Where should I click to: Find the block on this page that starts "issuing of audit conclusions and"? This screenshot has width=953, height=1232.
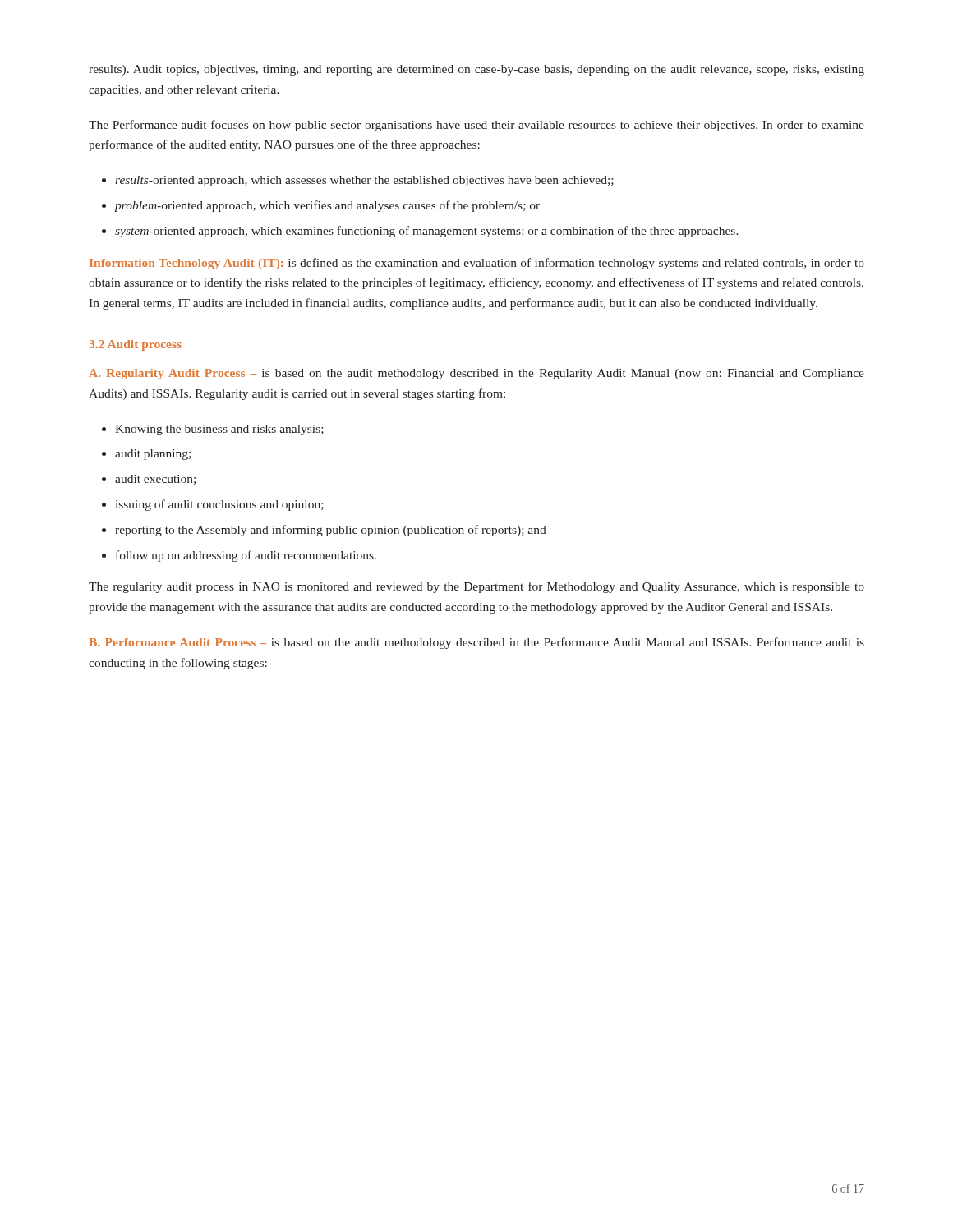point(220,504)
